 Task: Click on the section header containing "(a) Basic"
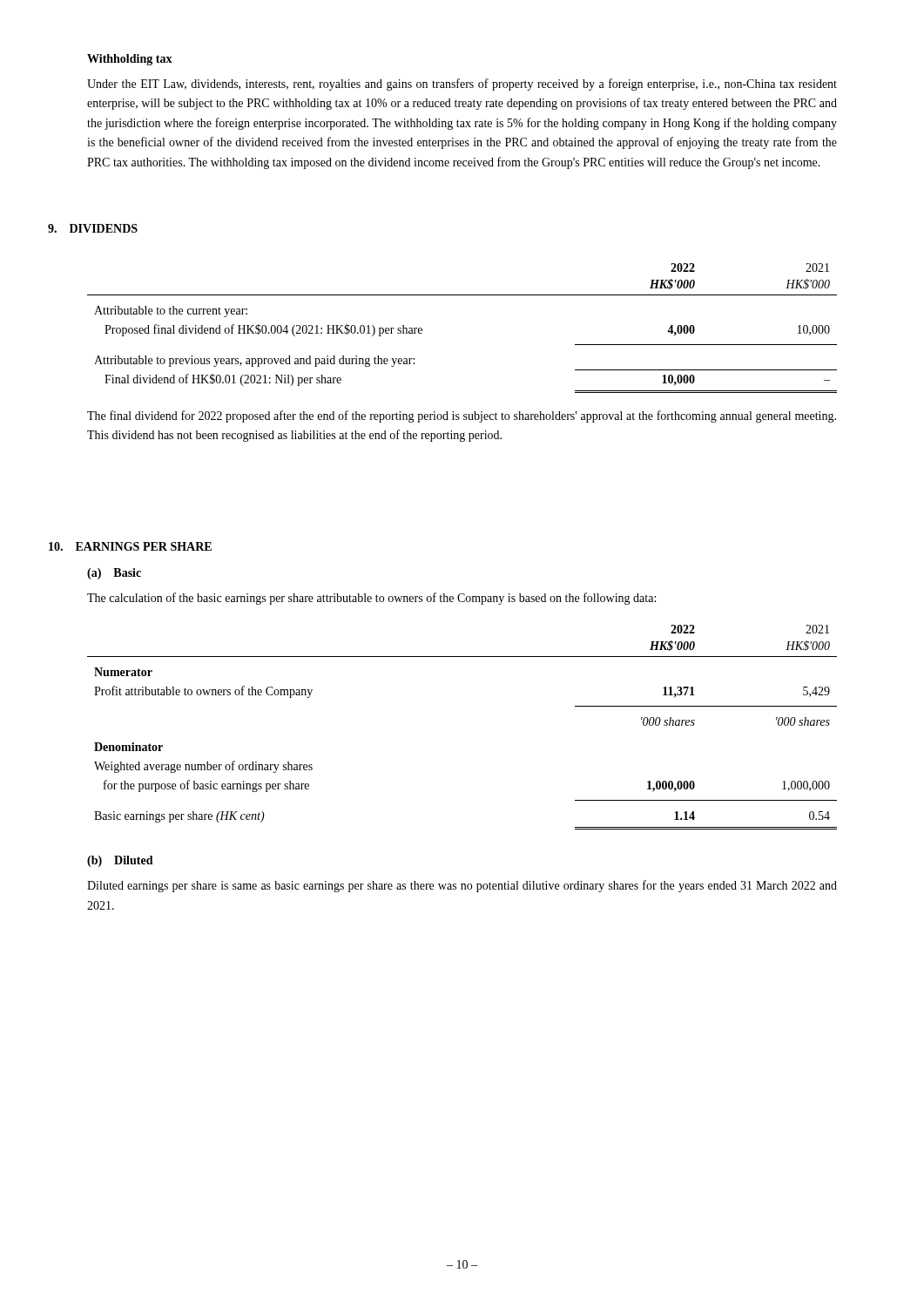click(x=114, y=573)
